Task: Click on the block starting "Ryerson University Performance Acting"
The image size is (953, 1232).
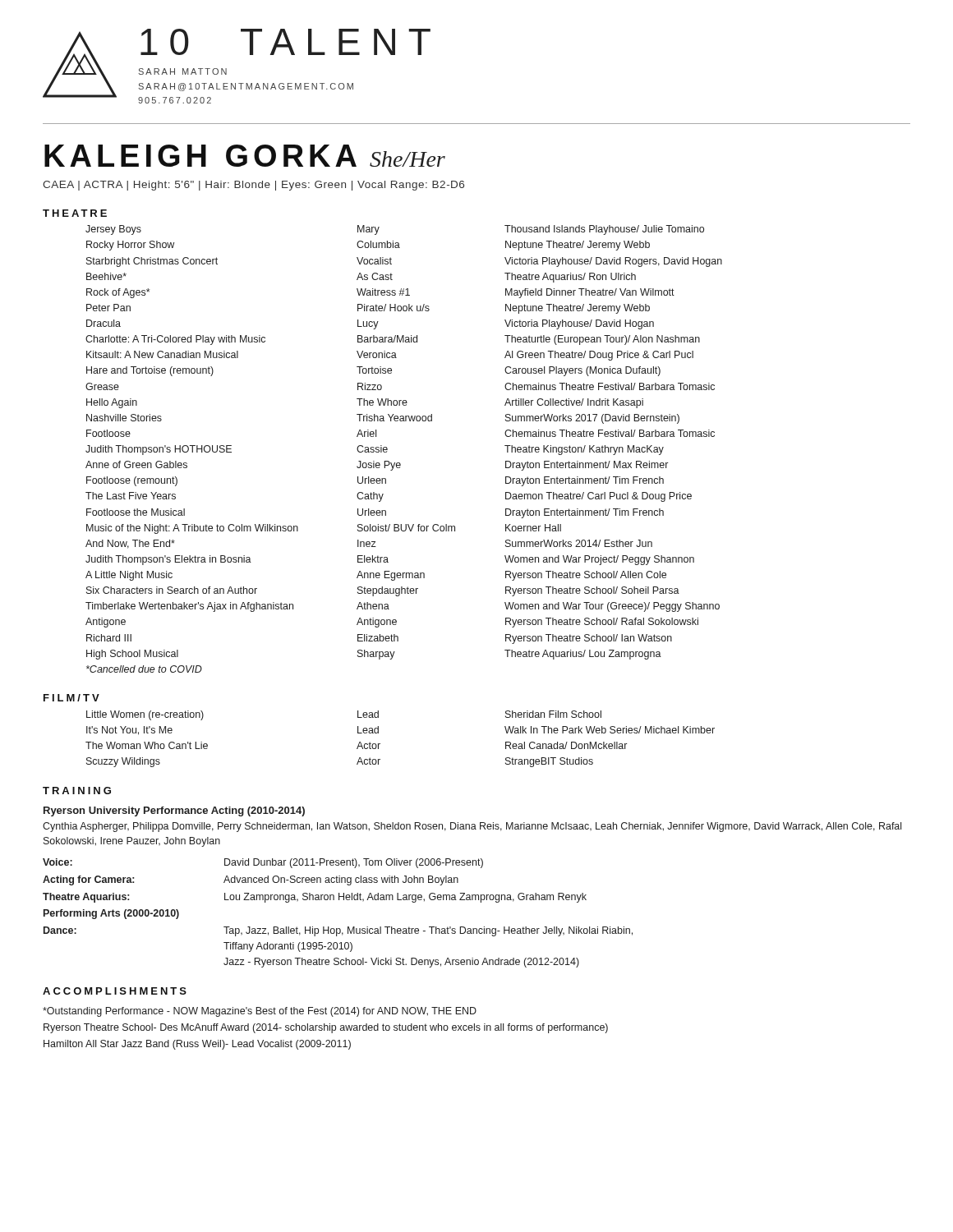Action: [x=472, y=826]
